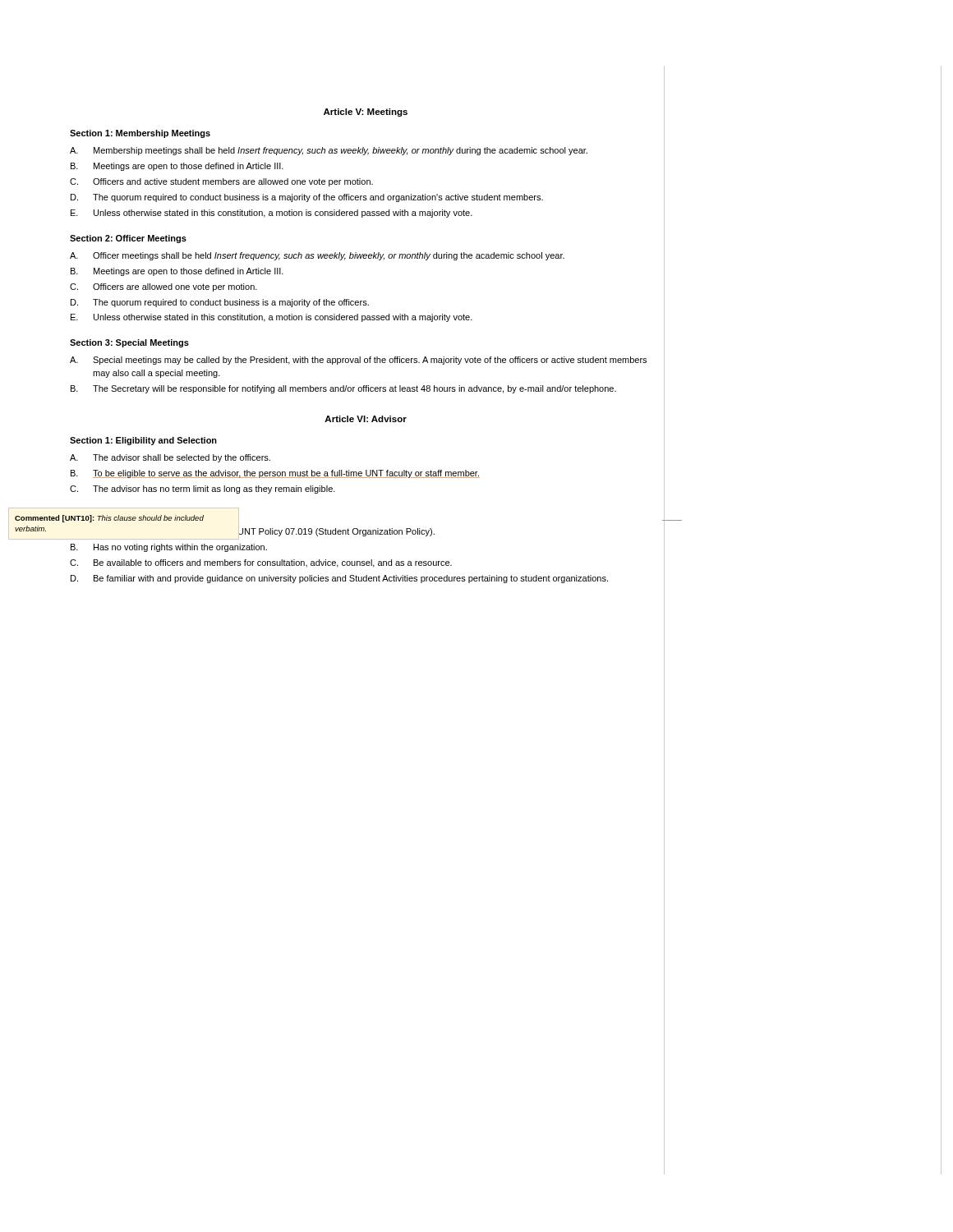The width and height of the screenshot is (953, 1232).
Task: Find the title containing "Article VI: Advisor"
Action: coord(366,419)
